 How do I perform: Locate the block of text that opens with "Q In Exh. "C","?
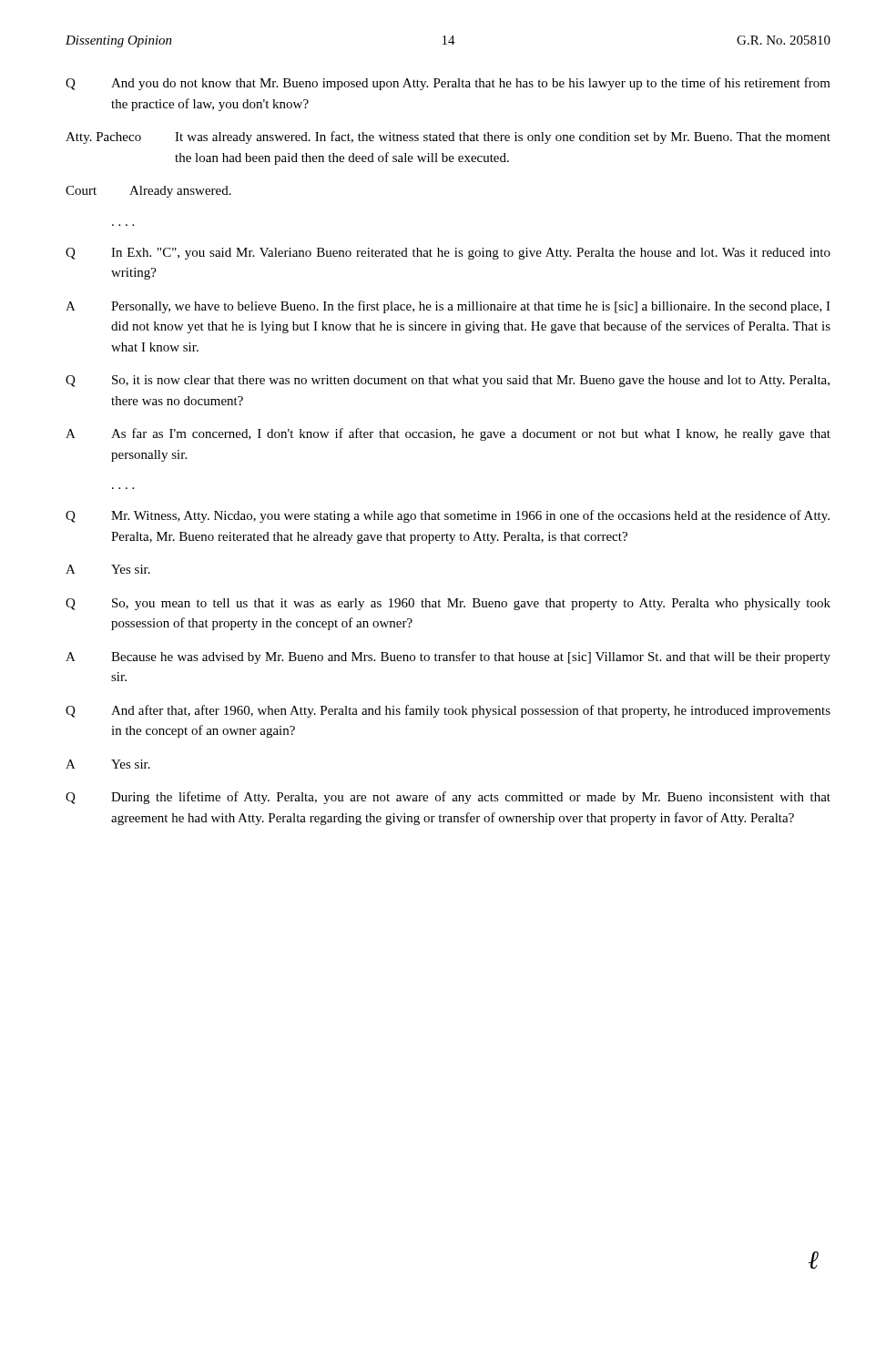coord(448,262)
